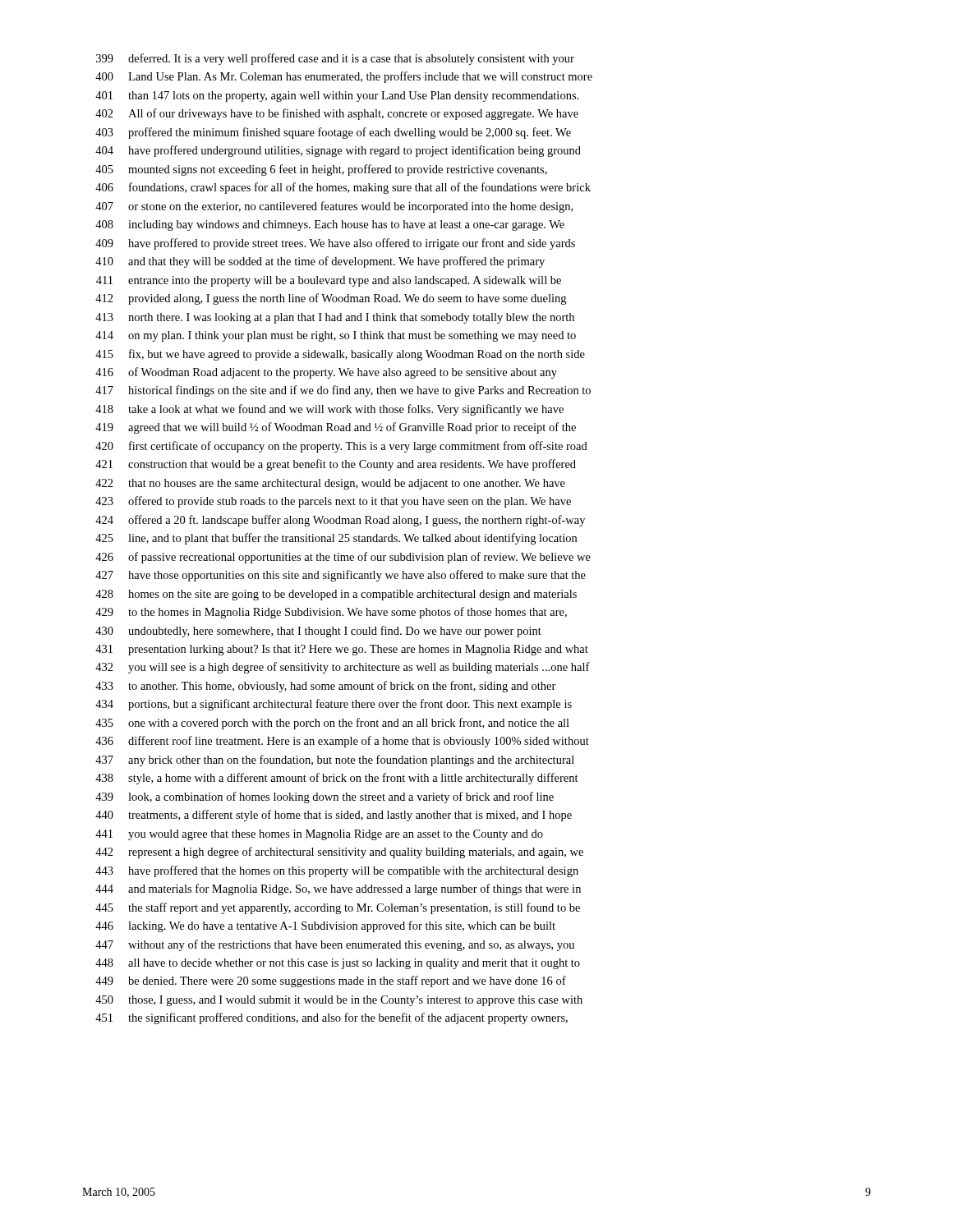The image size is (953, 1232).
Task: Navigate to the text block starting "399deferred. It is a"
Action: pyautogui.click(x=476, y=538)
